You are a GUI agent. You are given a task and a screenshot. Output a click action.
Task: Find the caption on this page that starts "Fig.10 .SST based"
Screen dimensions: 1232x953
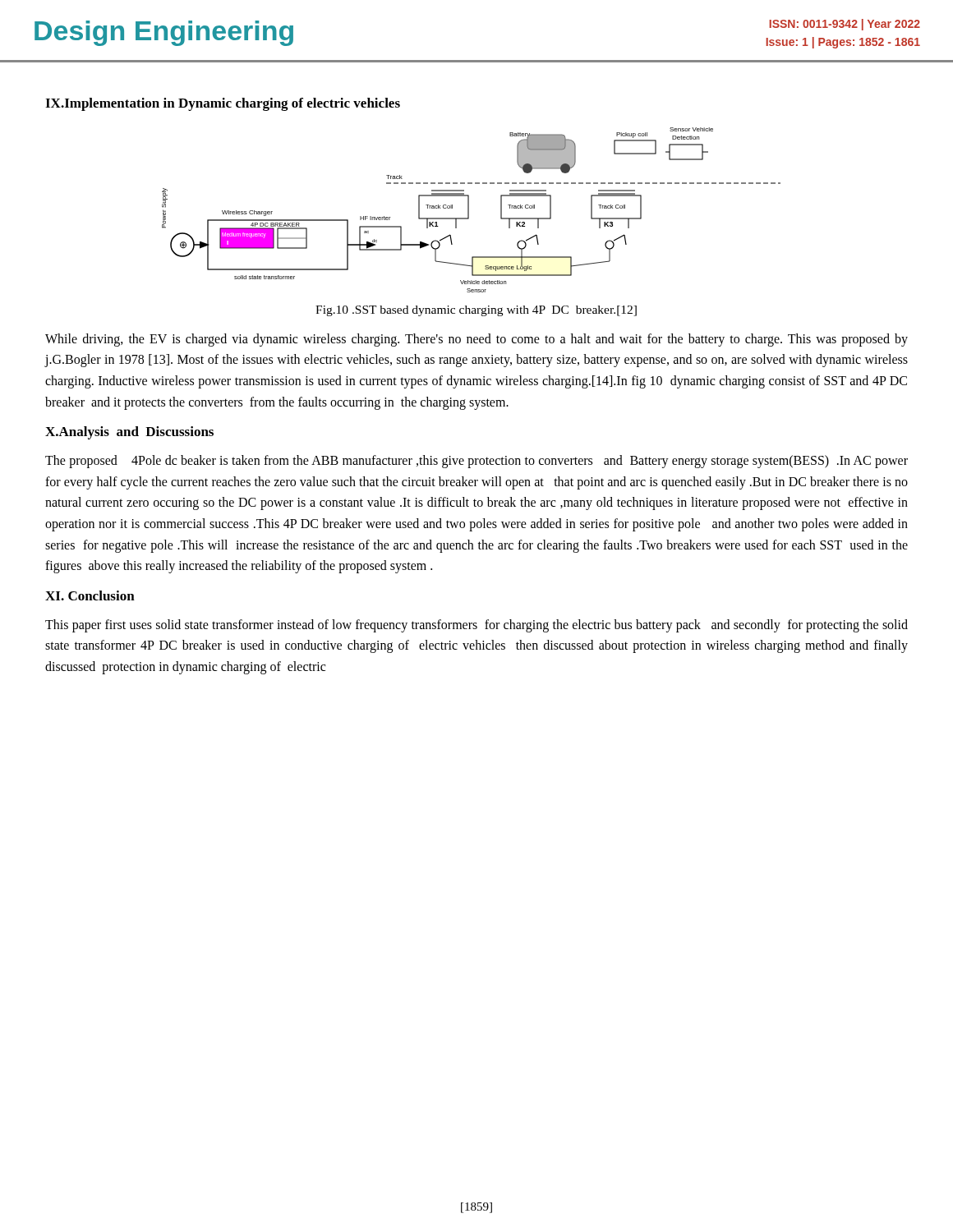[x=476, y=309]
